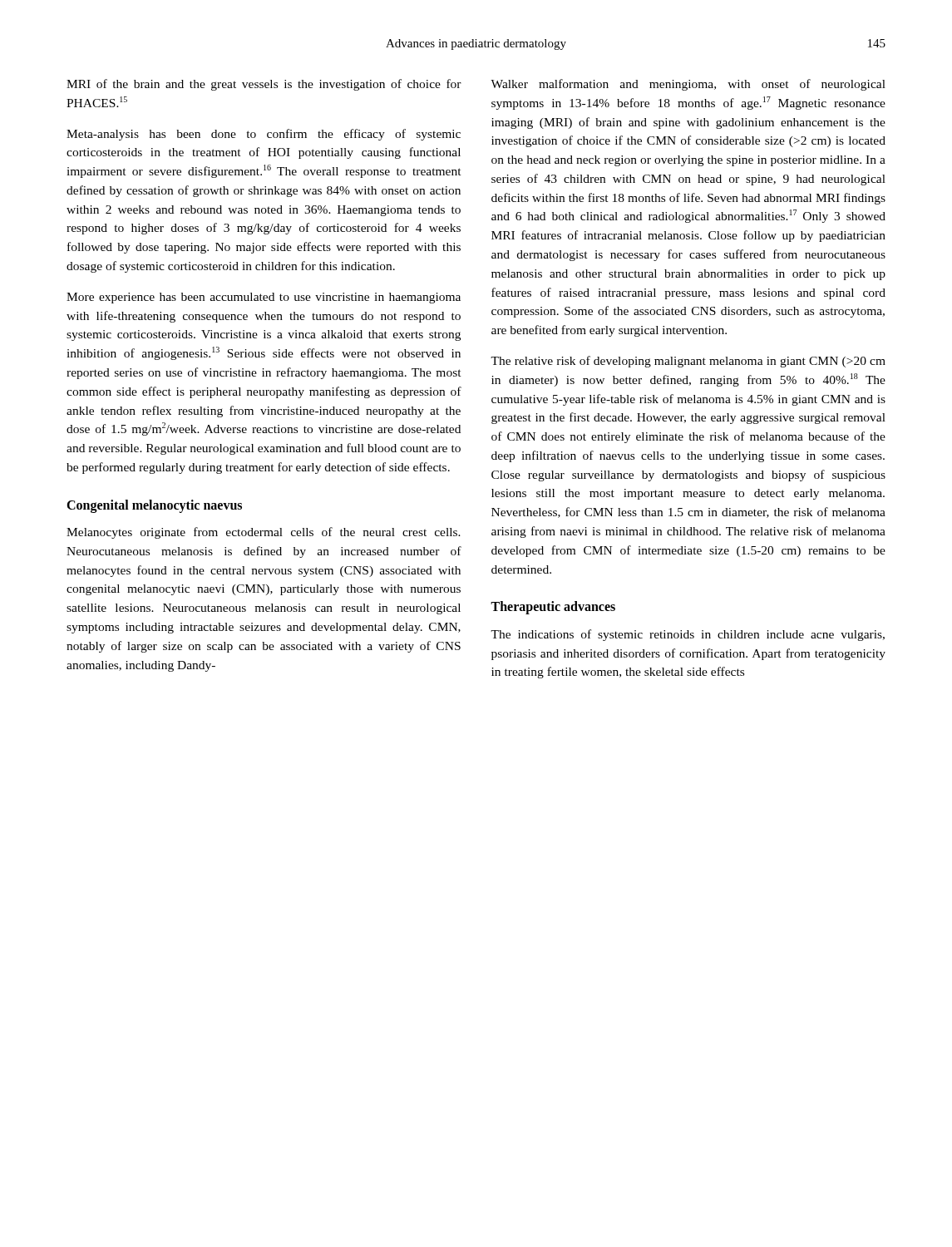
Task: Click on the text block that says "Meta-analysis has been done to confirm the efficacy"
Action: (x=264, y=200)
